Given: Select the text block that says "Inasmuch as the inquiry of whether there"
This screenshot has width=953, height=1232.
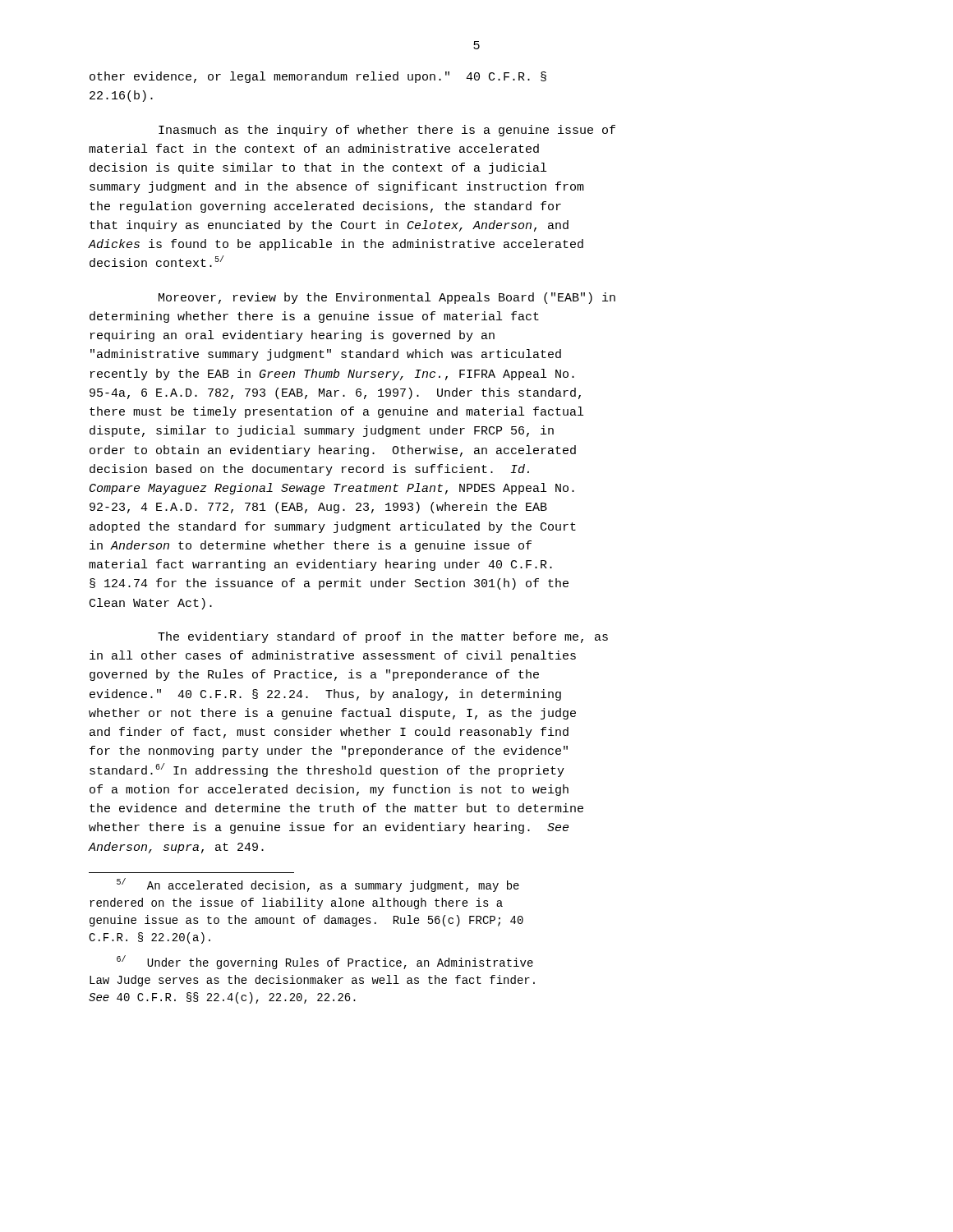Looking at the screenshot, I should click(x=352, y=197).
